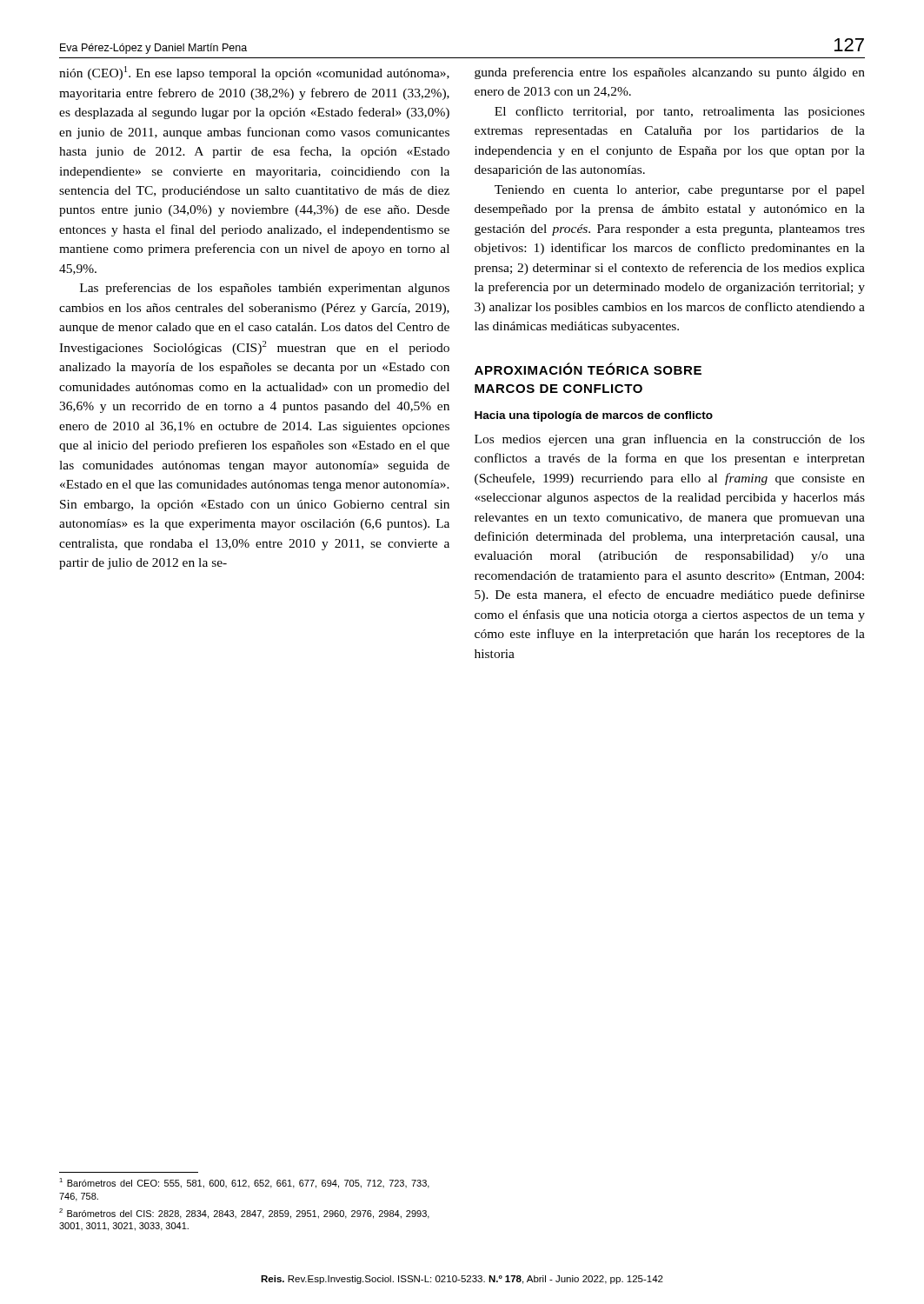Image resolution: width=924 pixels, height=1304 pixels.
Task: Where is the passage that starts "Las preferencias de los españoles también experimentan algunos"?
Action: click(x=254, y=425)
